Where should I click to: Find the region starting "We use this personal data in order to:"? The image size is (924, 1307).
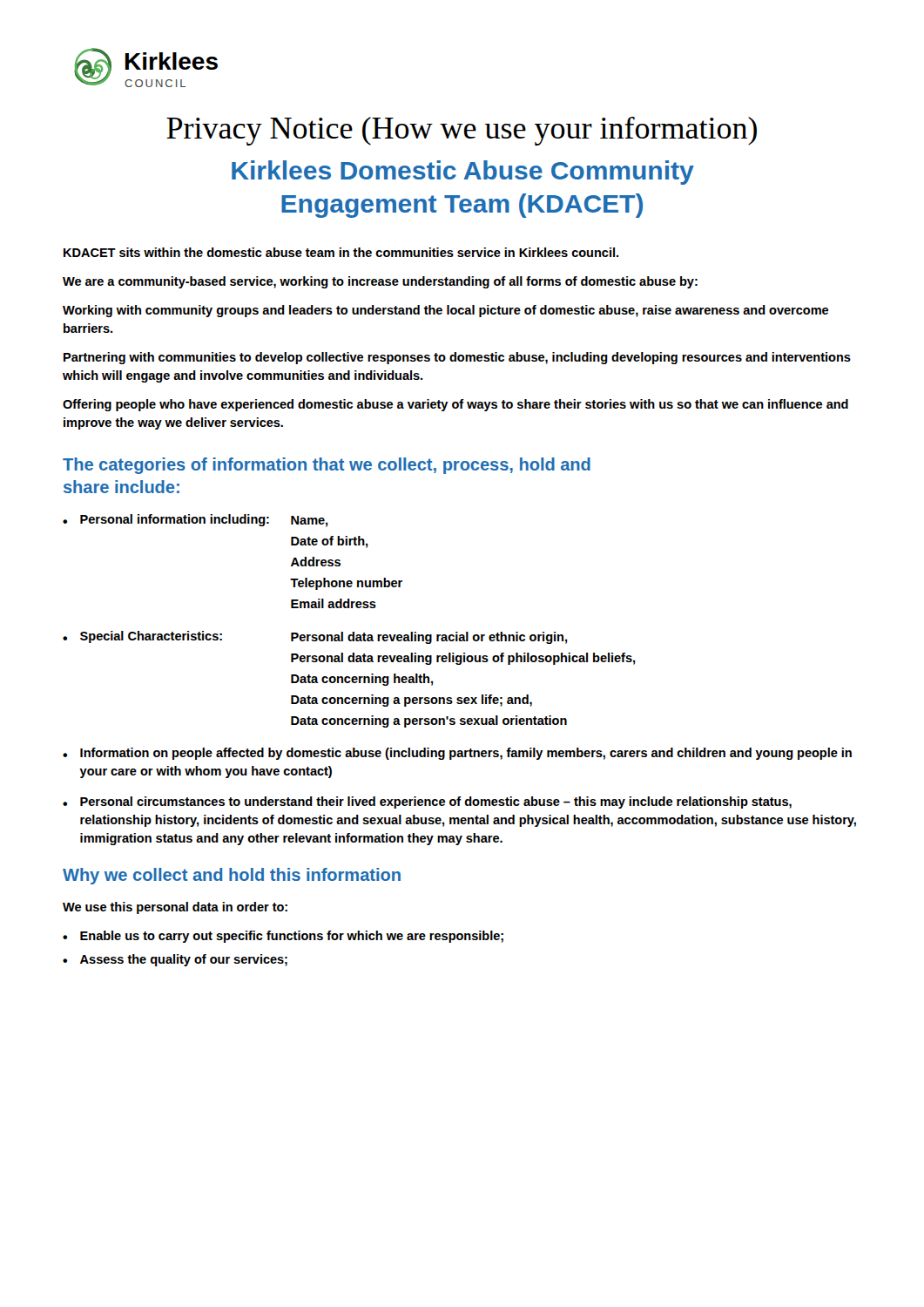[x=176, y=907]
